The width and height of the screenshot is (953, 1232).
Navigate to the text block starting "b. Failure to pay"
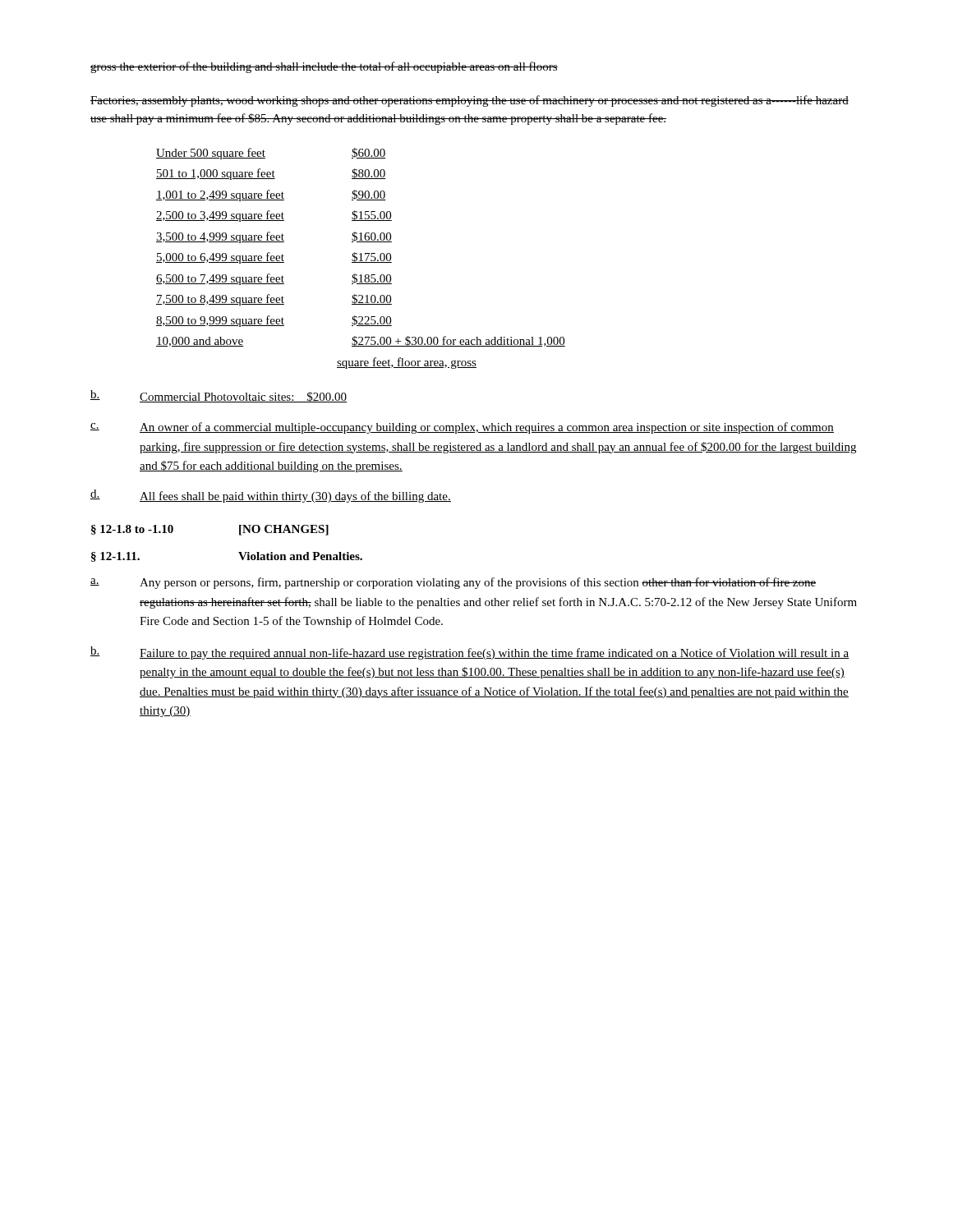[x=476, y=682]
